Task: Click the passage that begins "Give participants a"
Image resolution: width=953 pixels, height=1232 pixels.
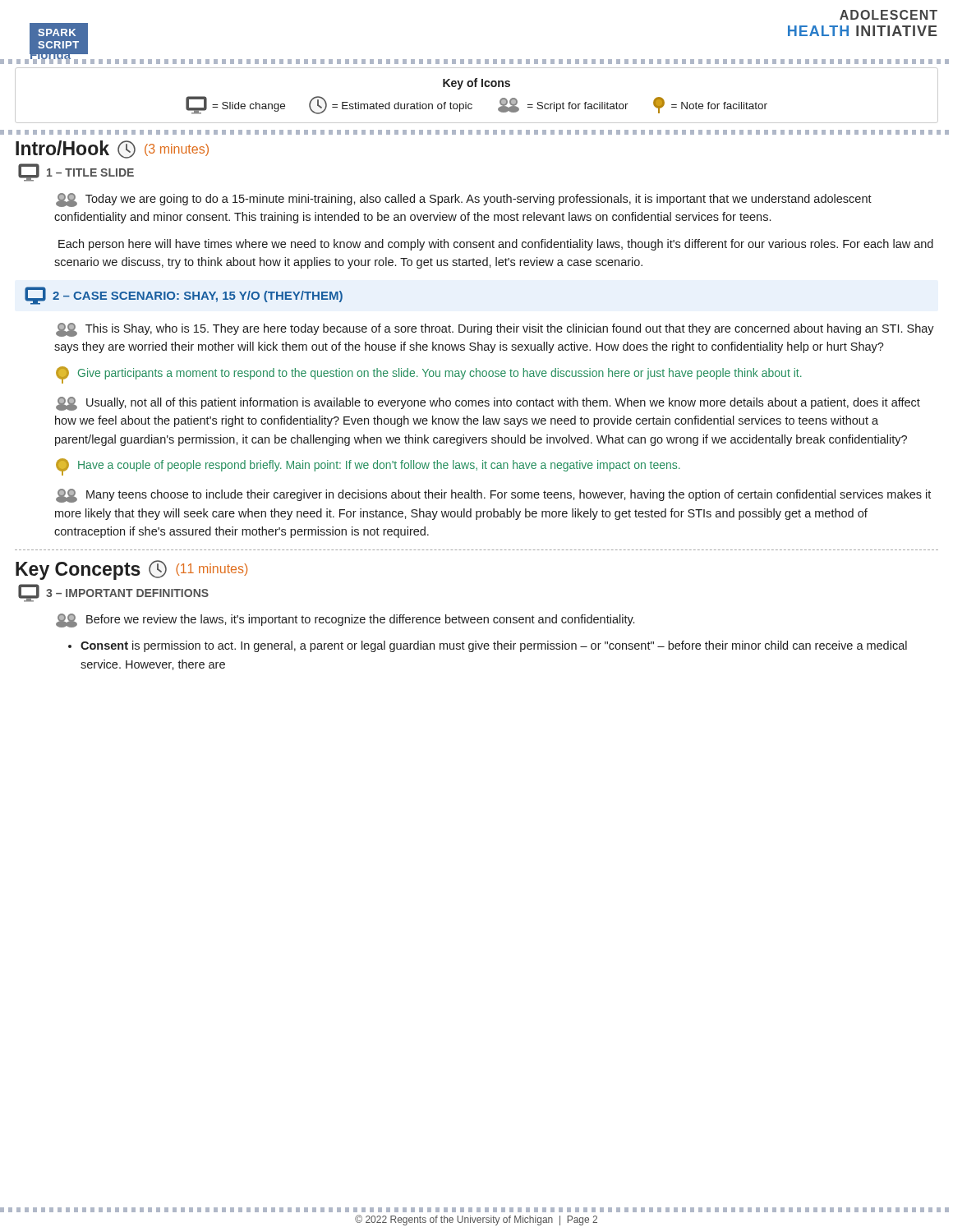Action: (x=428, y=374)
